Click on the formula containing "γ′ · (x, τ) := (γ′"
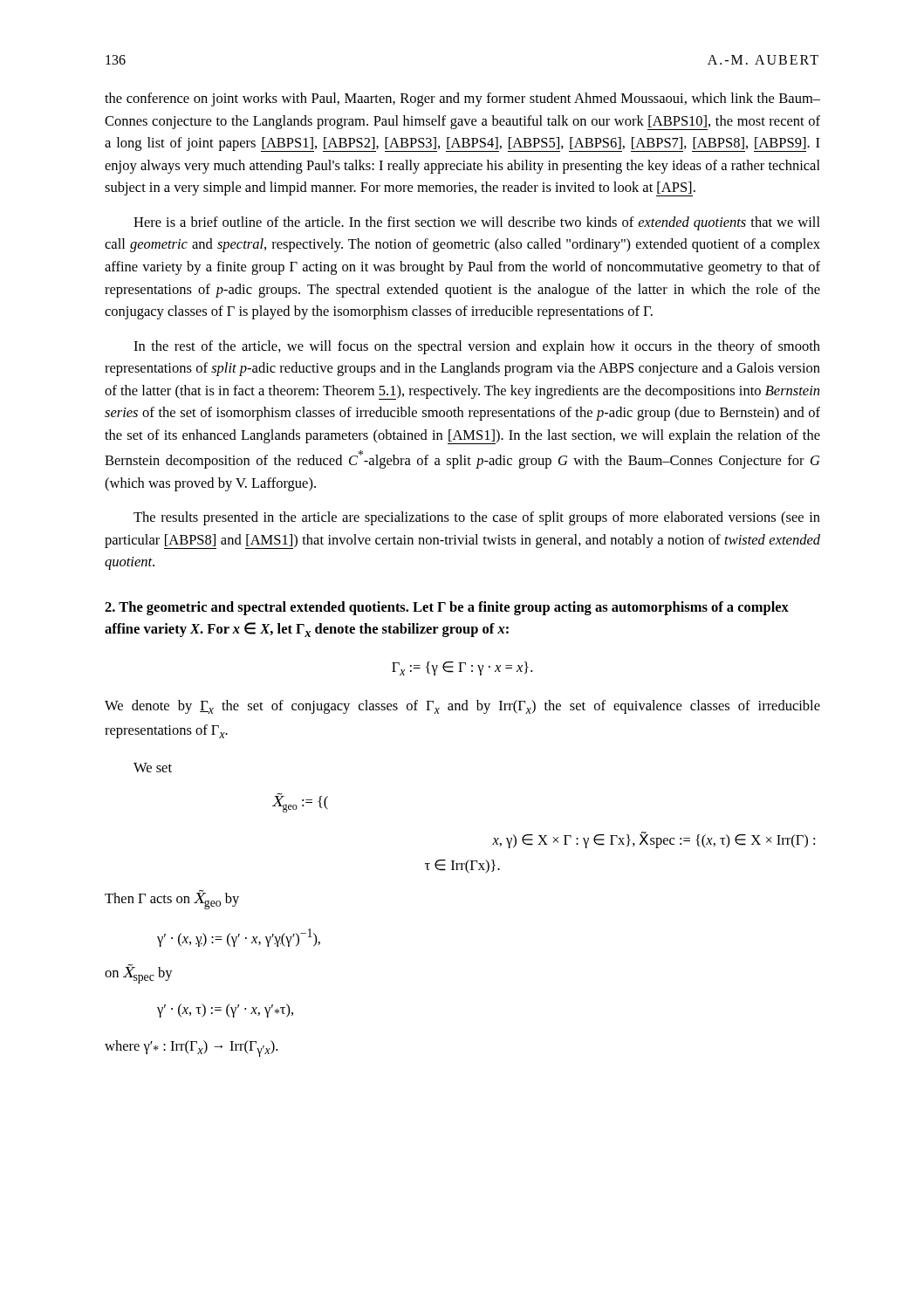Image resolution: width=924 pixels, height=1309 pixels. coord(225,1011)
